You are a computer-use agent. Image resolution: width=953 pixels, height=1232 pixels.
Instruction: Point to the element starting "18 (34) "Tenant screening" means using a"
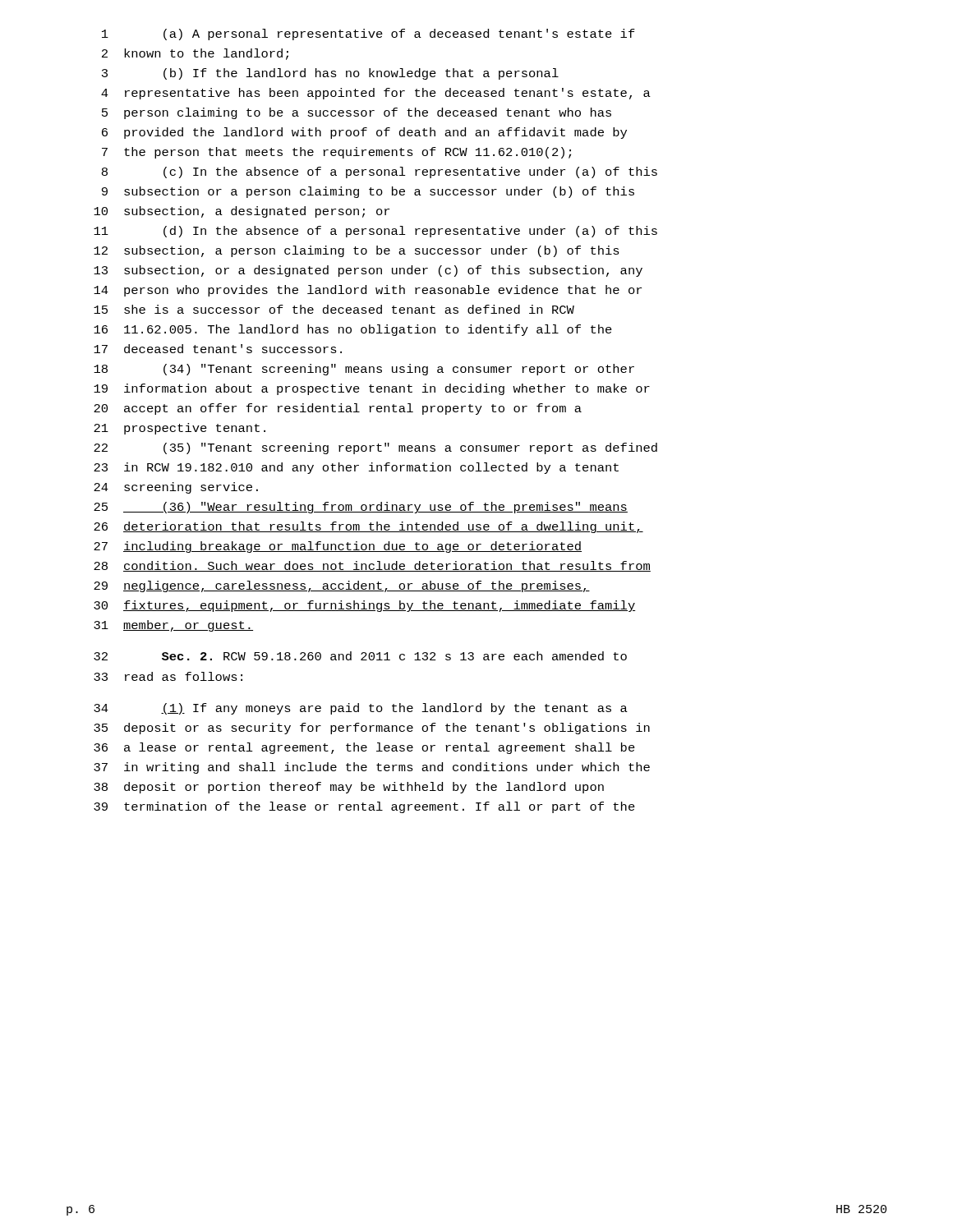click(476, 370)
